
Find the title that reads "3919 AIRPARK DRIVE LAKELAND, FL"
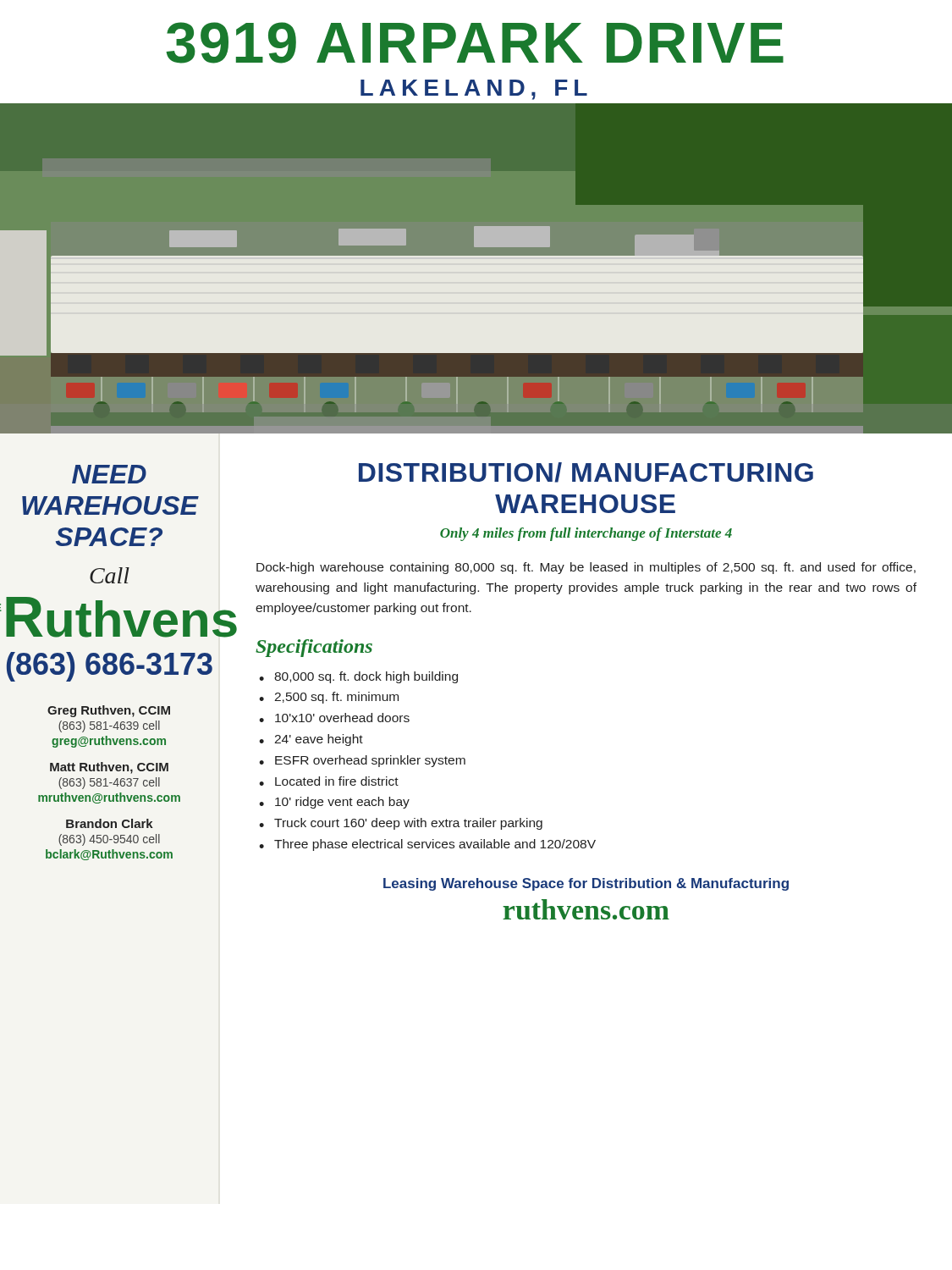(476, 56)
